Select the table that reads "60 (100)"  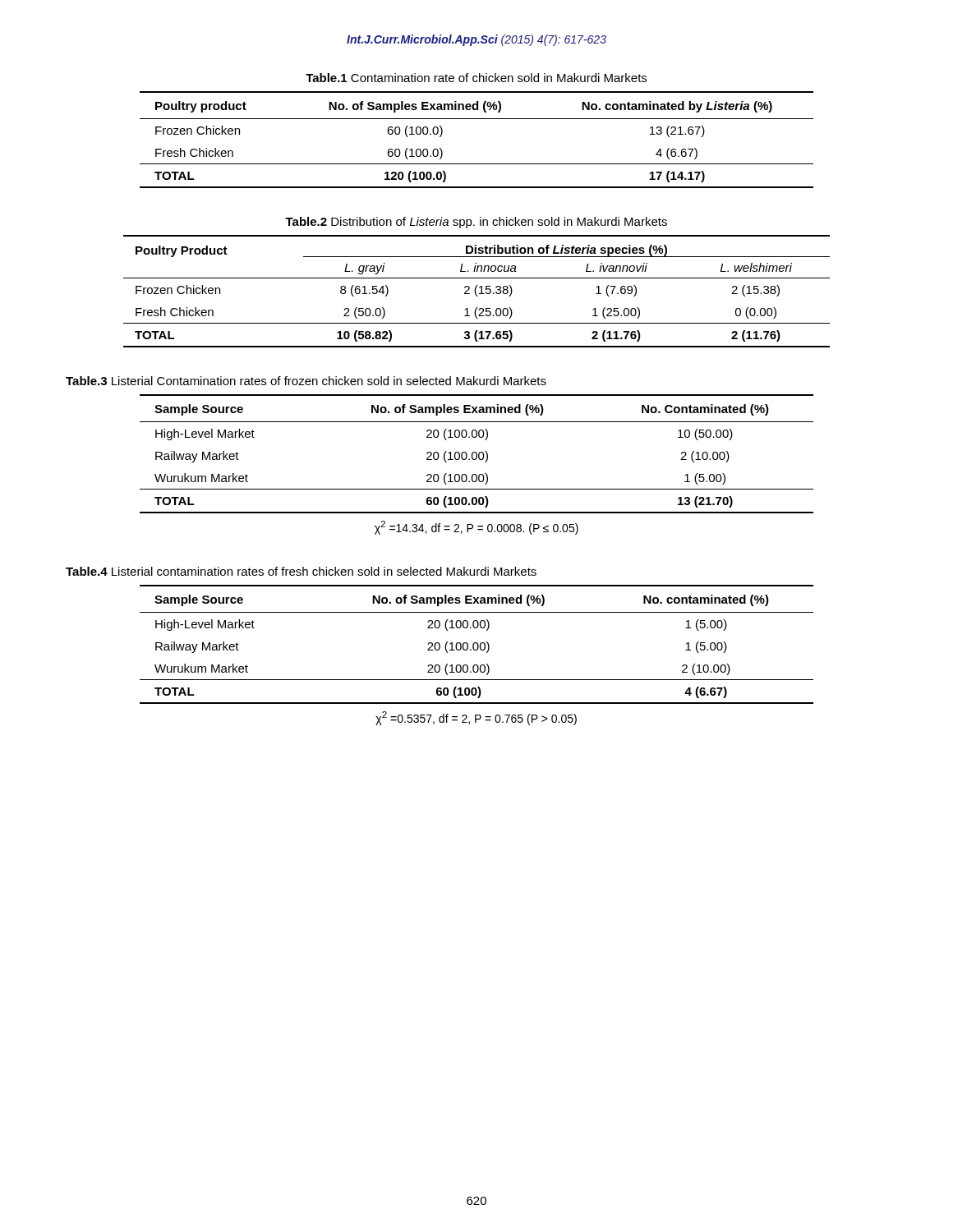click(x=476, y=644)
